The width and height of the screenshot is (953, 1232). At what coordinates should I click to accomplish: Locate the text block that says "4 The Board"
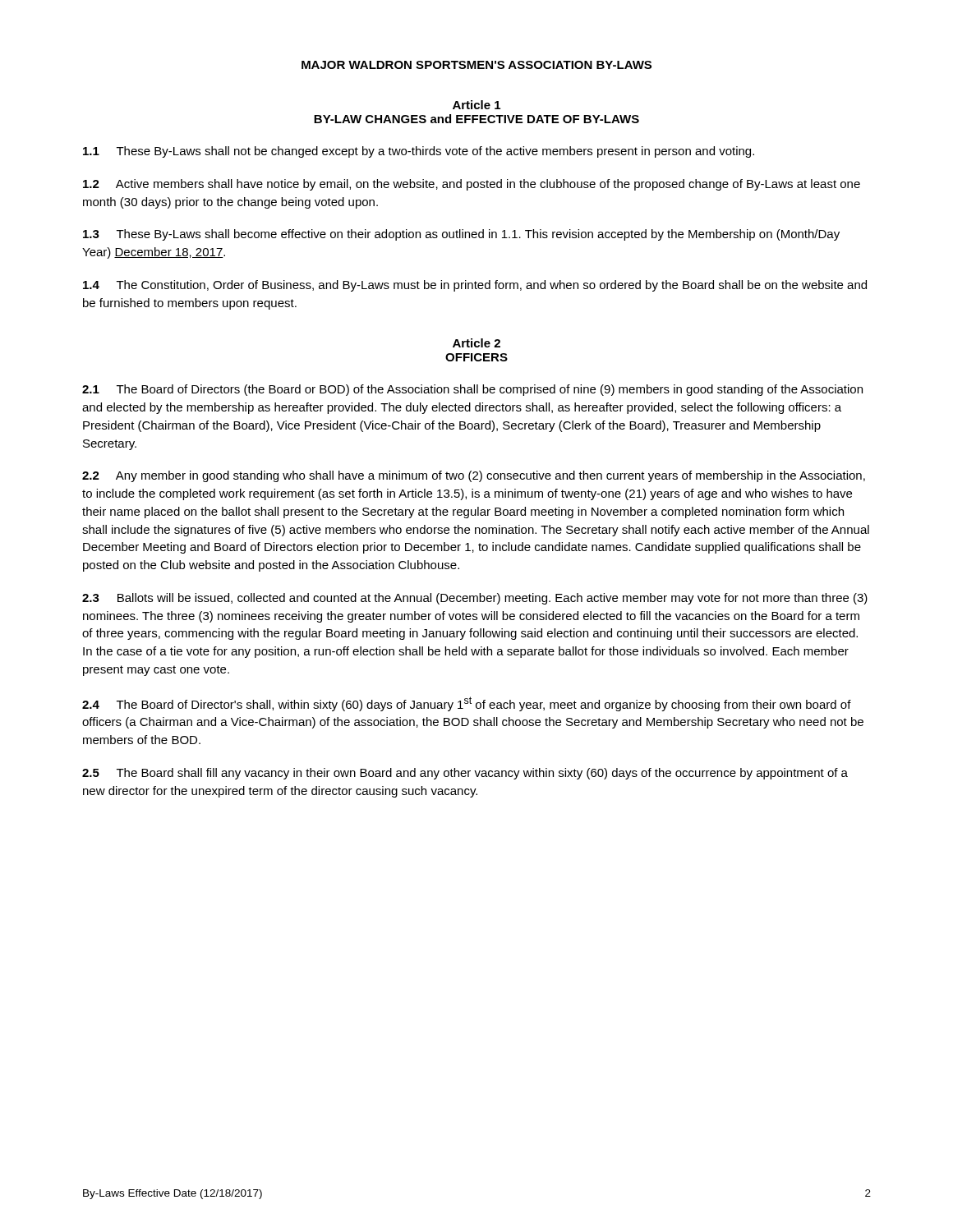pyautogui.click(x=473, y=721)
